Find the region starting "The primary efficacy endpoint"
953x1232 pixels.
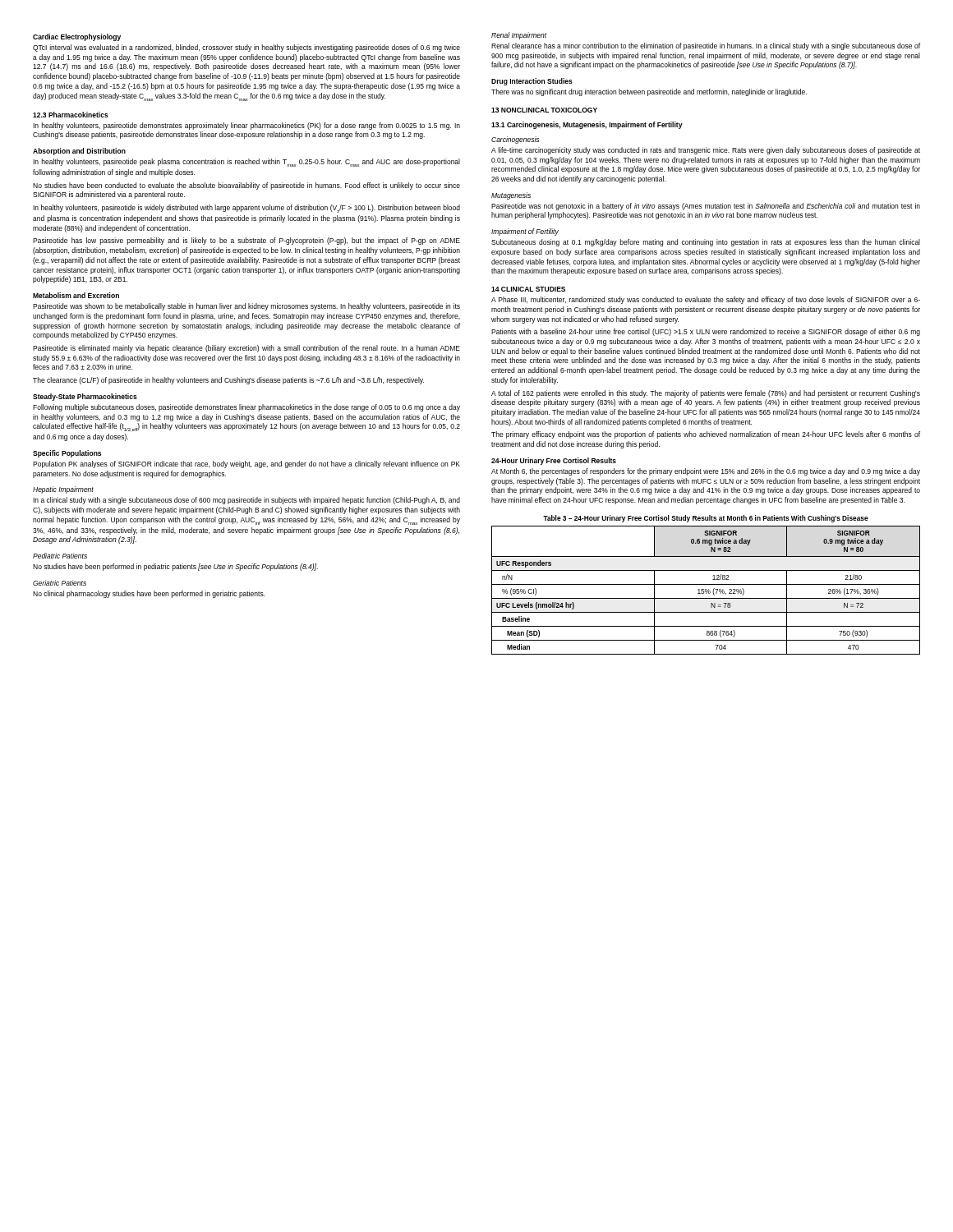tap(706, 440)
